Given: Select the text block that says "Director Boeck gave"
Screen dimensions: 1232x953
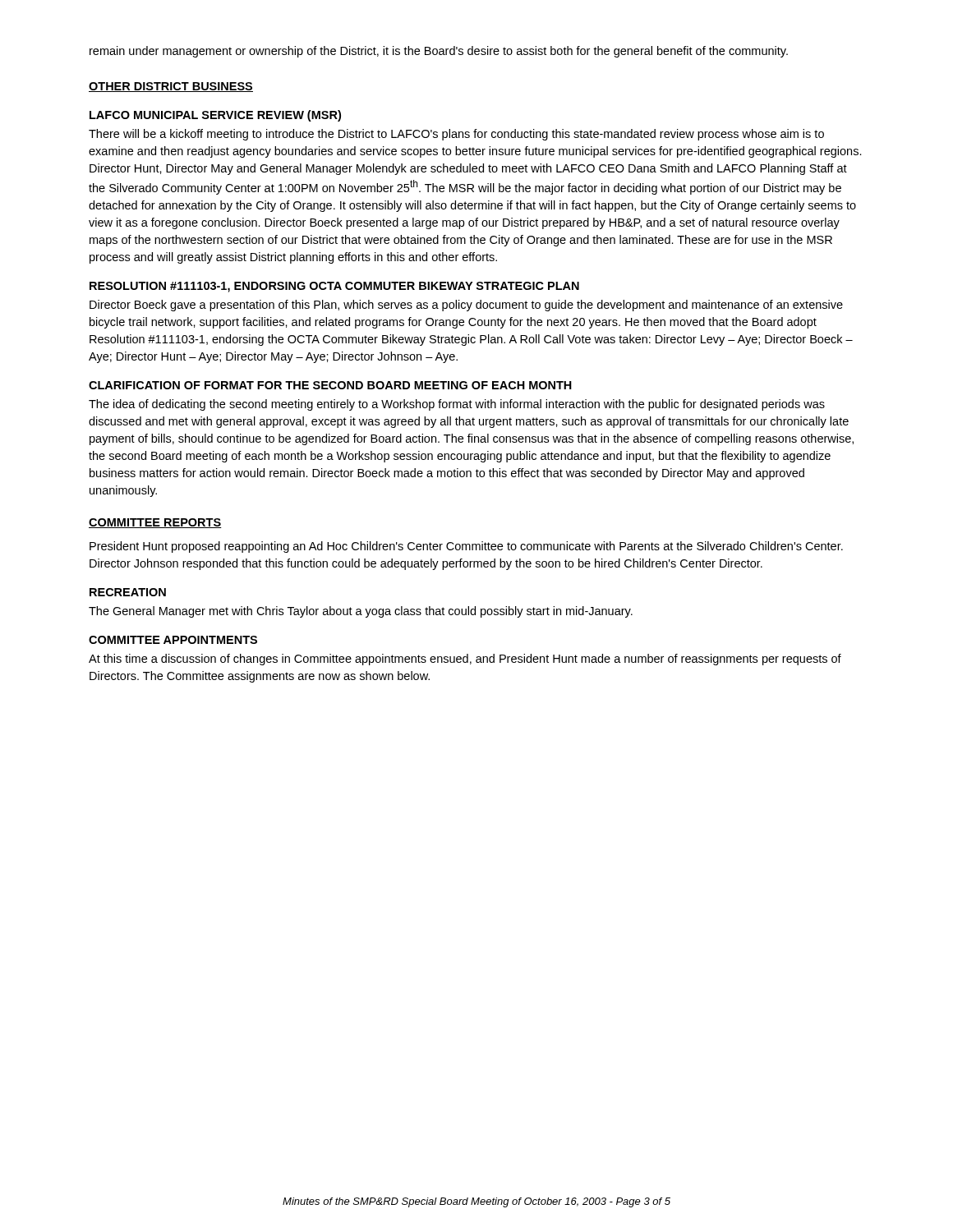Looking at the screenshot, I should pyautogui.click(x=471, y=331).
